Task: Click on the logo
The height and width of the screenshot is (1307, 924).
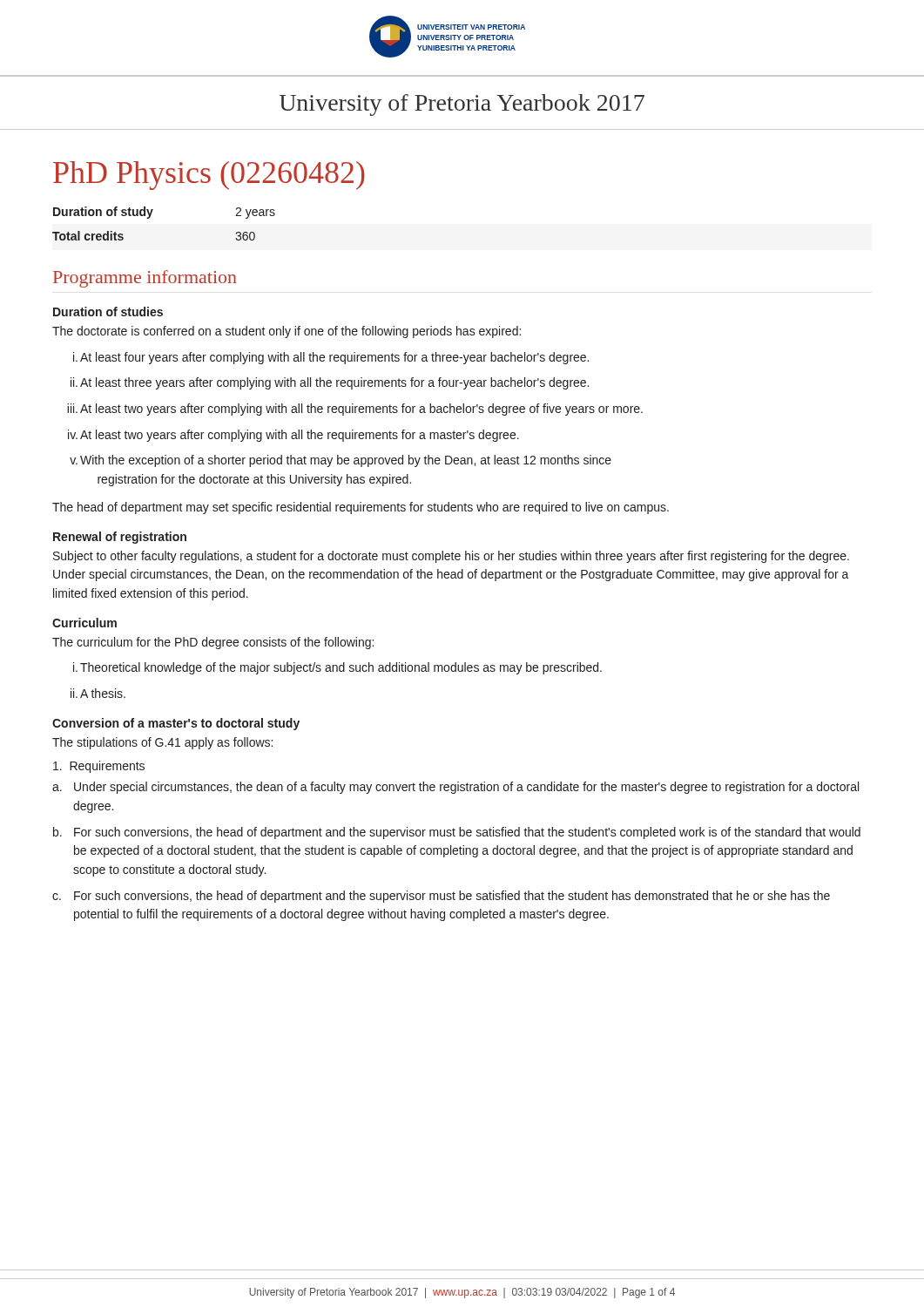Action: pyautogui.click(x=462, y=37)
